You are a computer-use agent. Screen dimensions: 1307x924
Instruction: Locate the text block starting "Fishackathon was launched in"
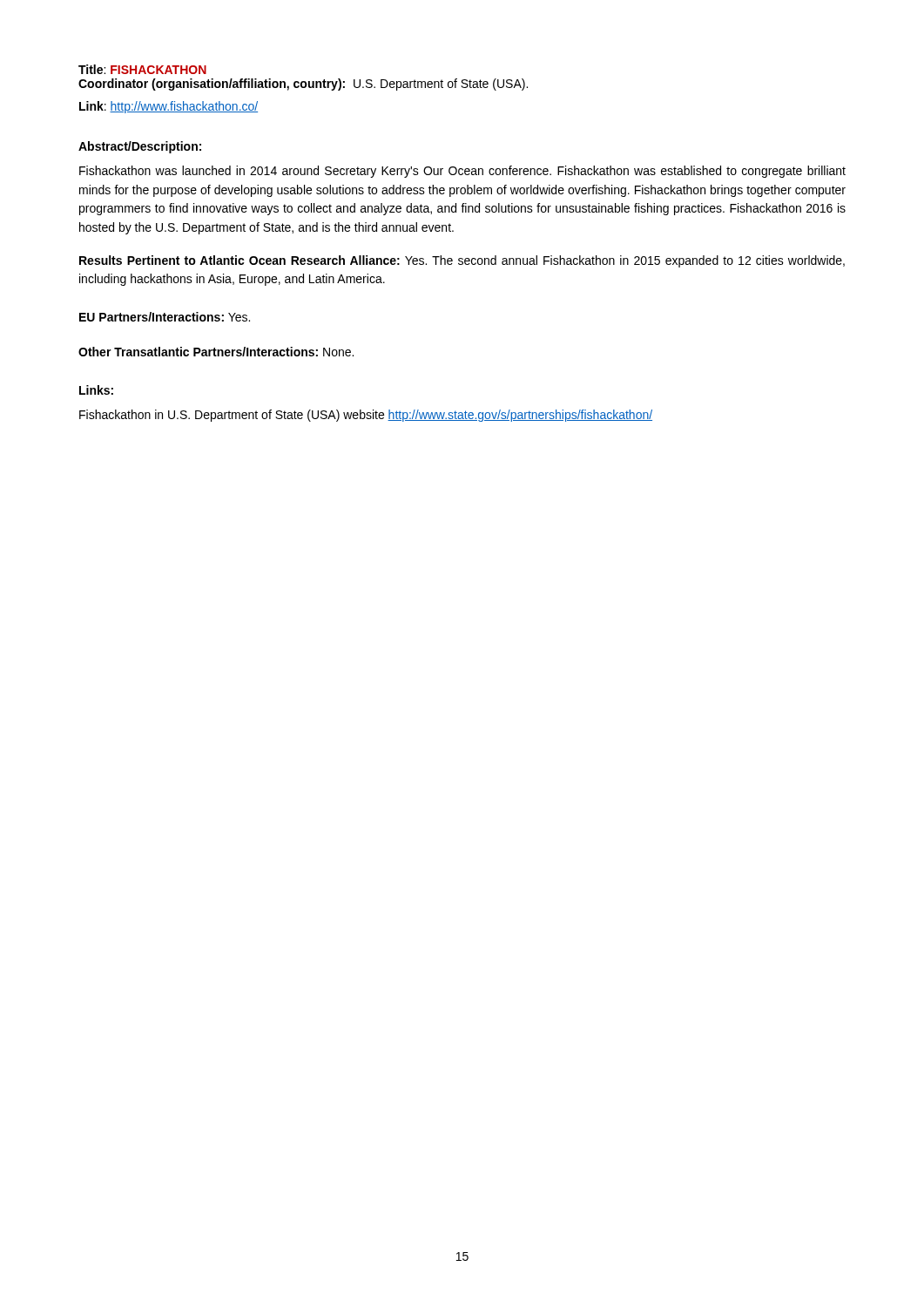tap(462, 199)
